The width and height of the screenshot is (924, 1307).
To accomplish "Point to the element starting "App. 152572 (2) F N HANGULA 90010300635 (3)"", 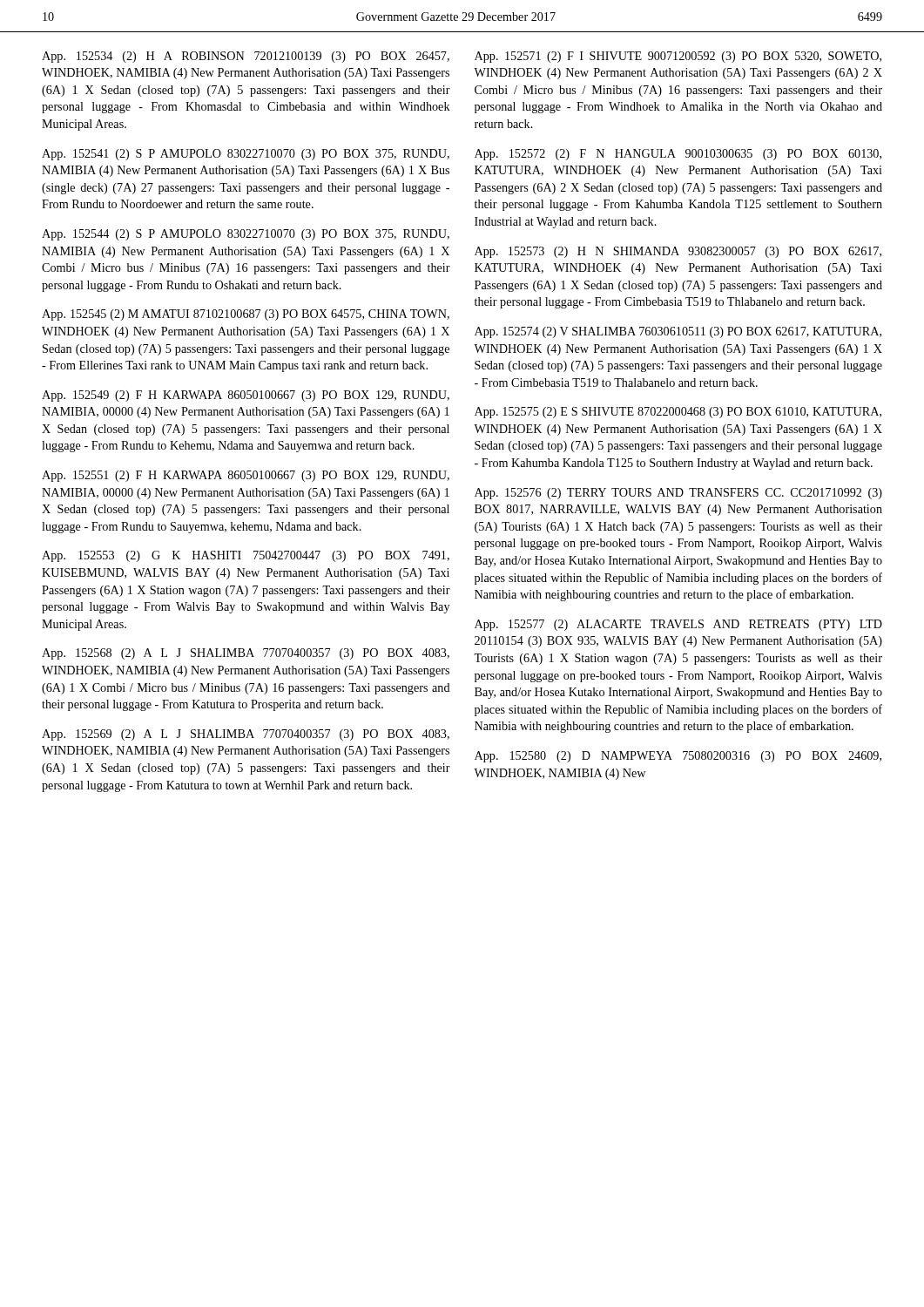I will pos(678,187).
